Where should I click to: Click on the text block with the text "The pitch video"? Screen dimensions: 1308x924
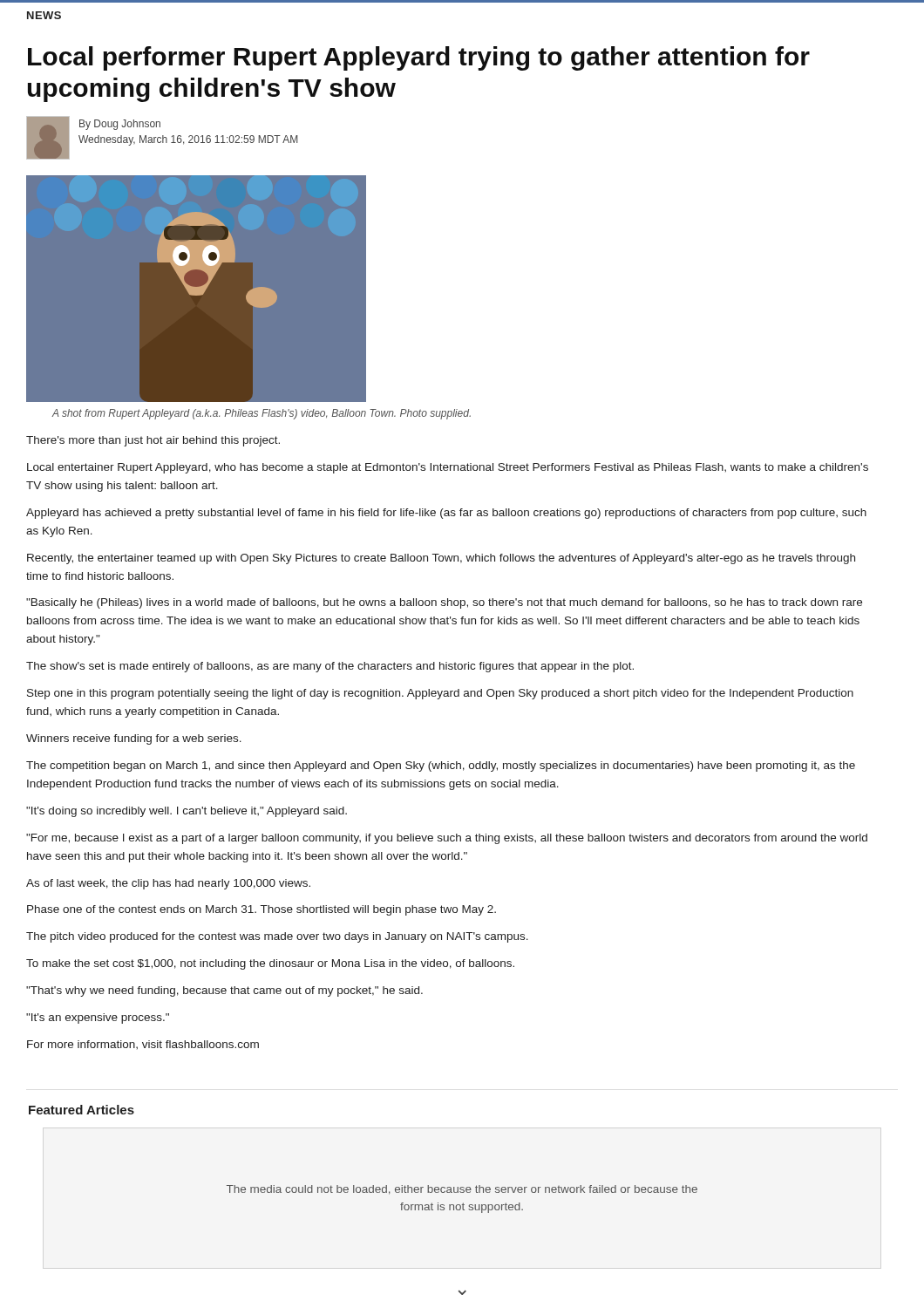pyautogui.click(x=277, y=936)
